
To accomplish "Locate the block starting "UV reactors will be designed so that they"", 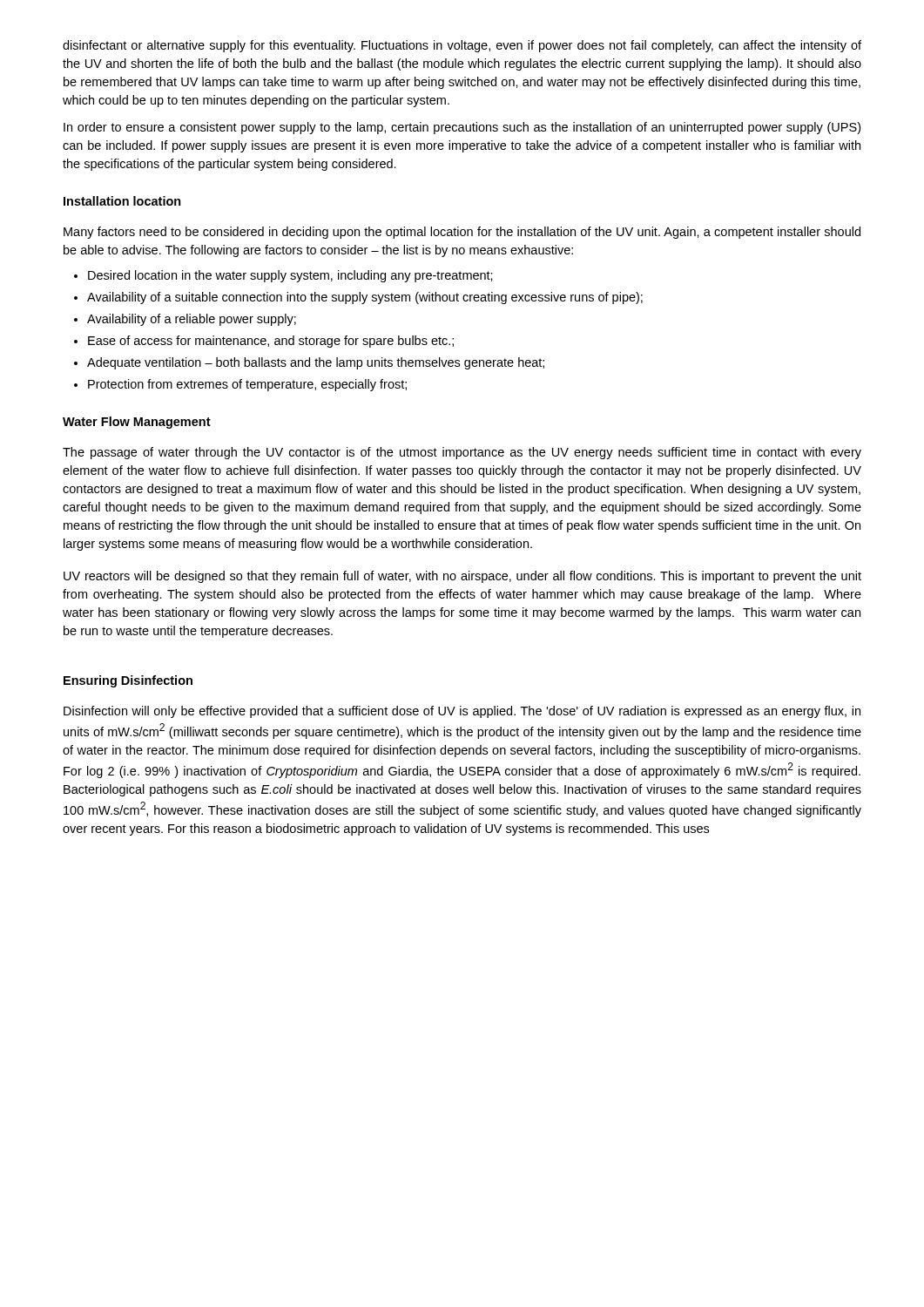I will (x=462, y=604).
